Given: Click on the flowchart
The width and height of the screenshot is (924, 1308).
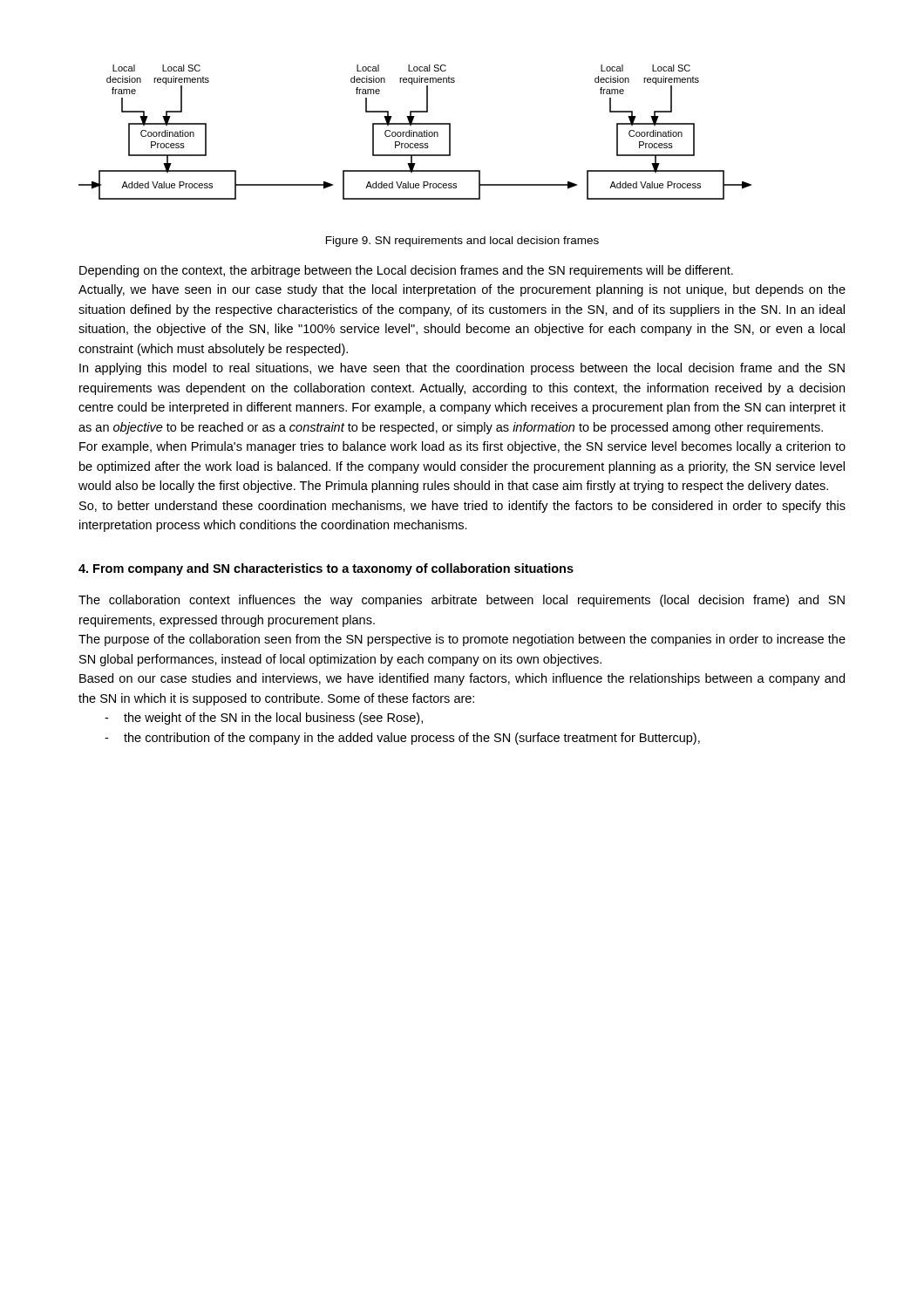Looking at the screenshot, I should coord(462,139).
